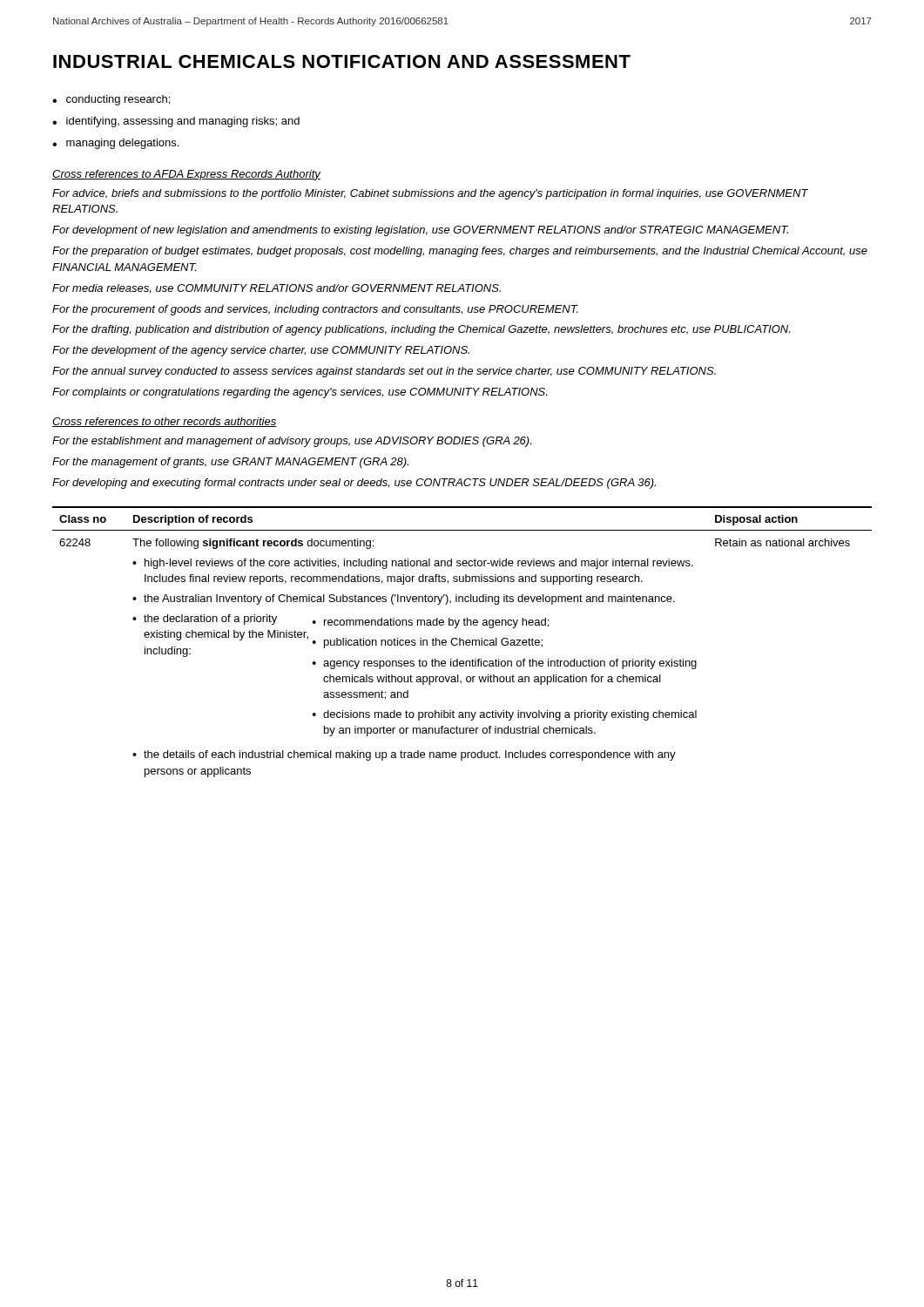Find the section header with the text "Cross references to AFDA Express Records Authority"
The image size is (924, 1307).
click(x=186, y=175)
